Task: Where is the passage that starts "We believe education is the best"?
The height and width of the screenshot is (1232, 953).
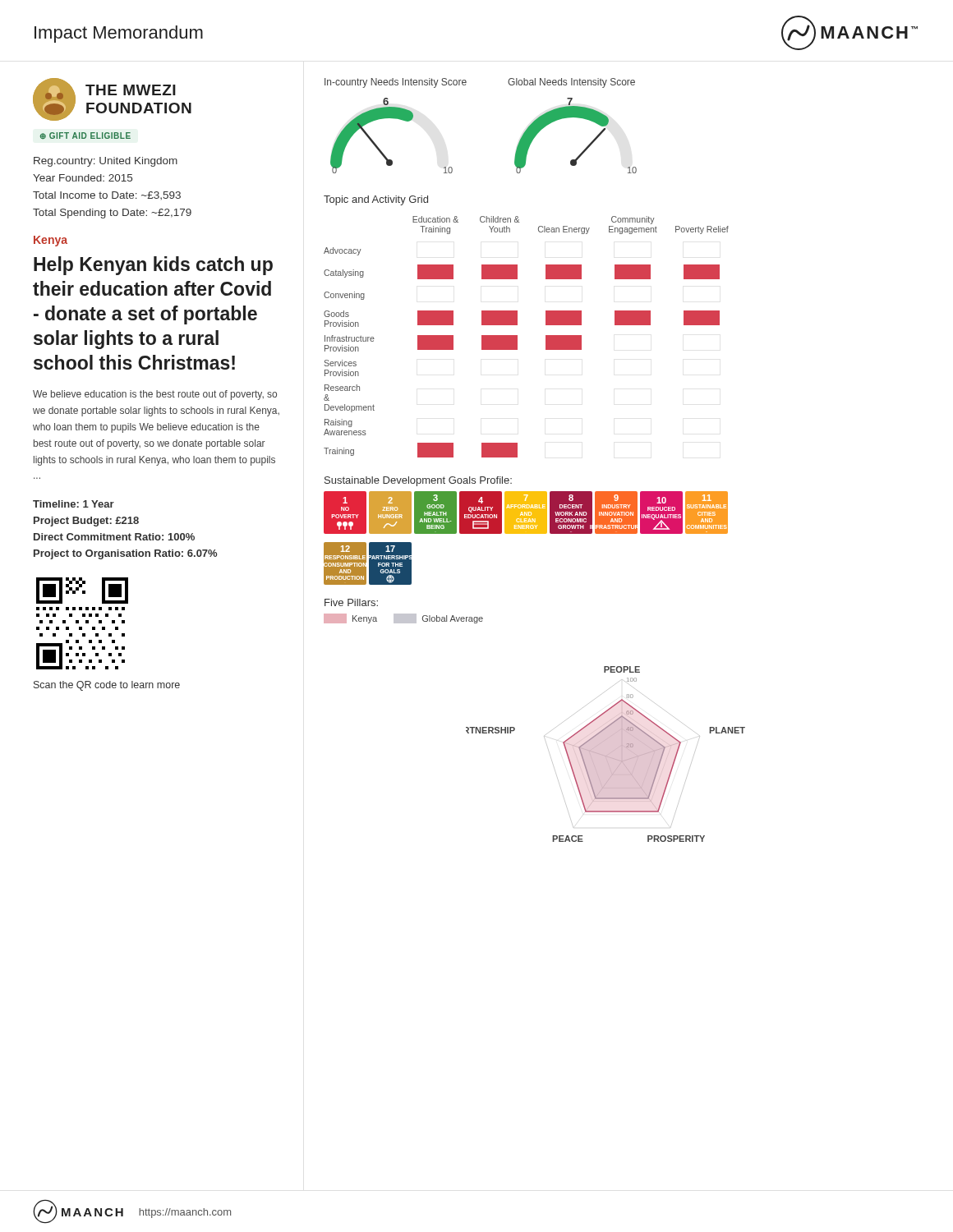Action: [156, 435]
